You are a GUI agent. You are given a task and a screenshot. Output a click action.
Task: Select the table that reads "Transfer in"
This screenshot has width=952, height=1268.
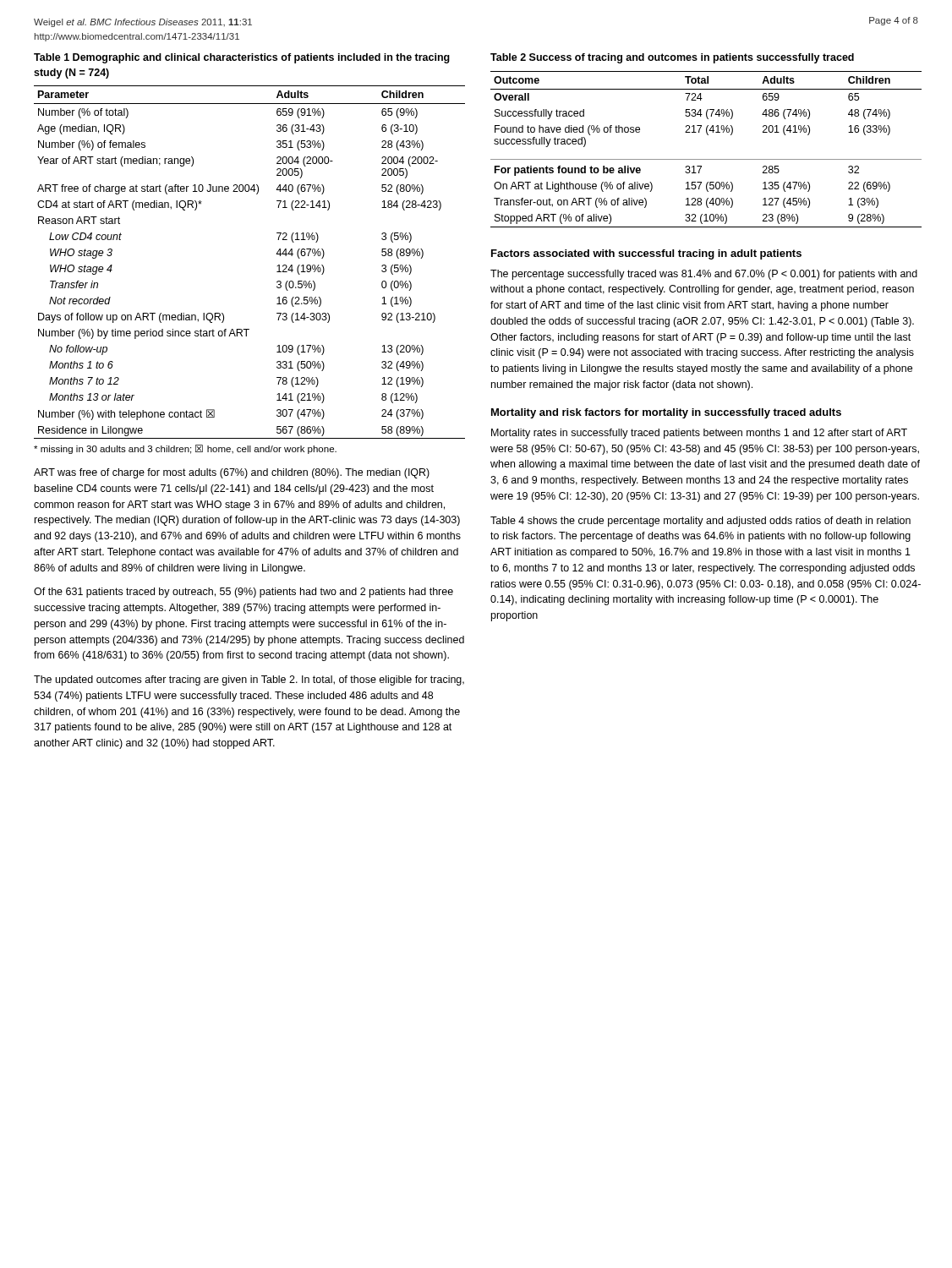249,262
